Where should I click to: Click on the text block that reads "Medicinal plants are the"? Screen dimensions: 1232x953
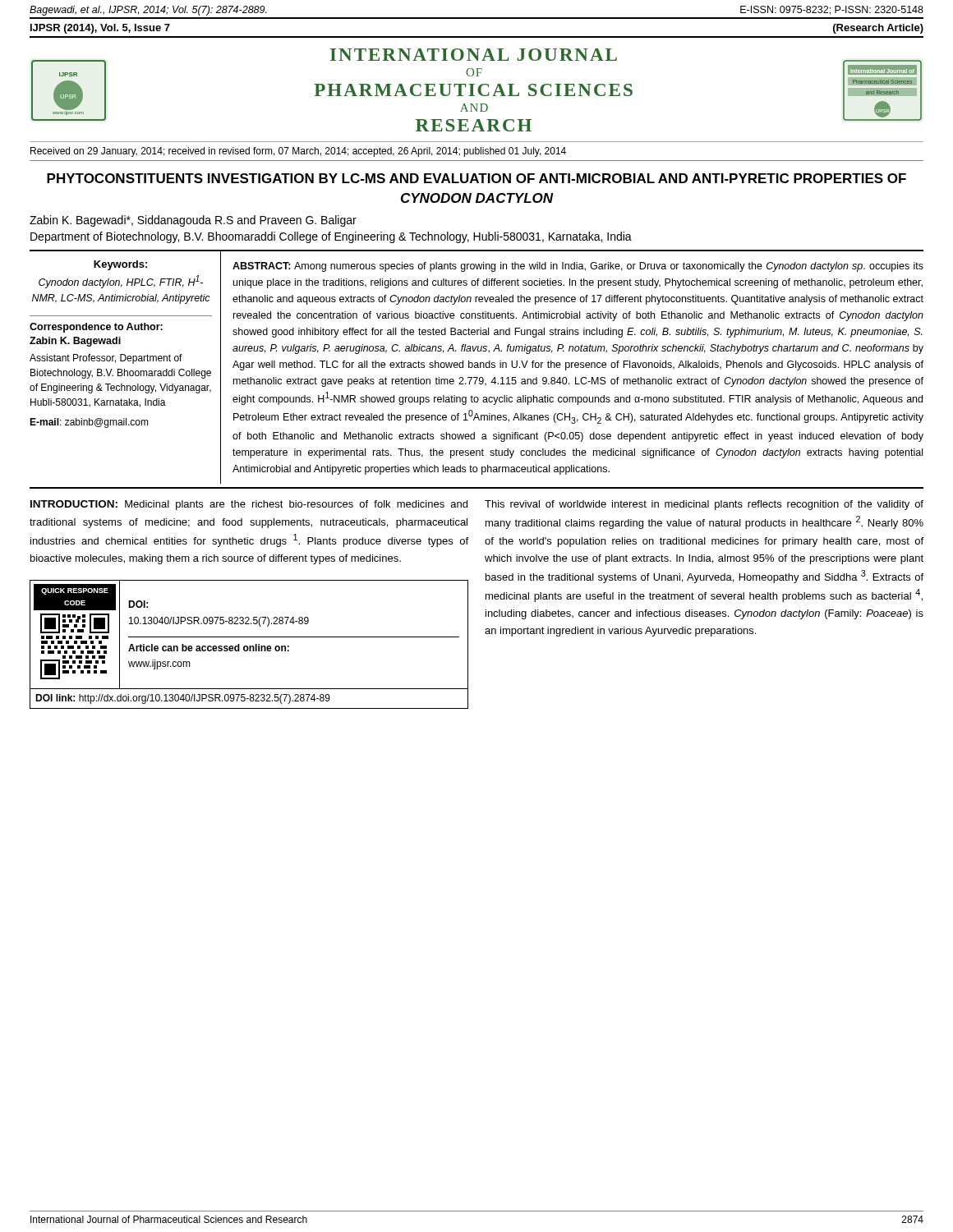point(249,531)
